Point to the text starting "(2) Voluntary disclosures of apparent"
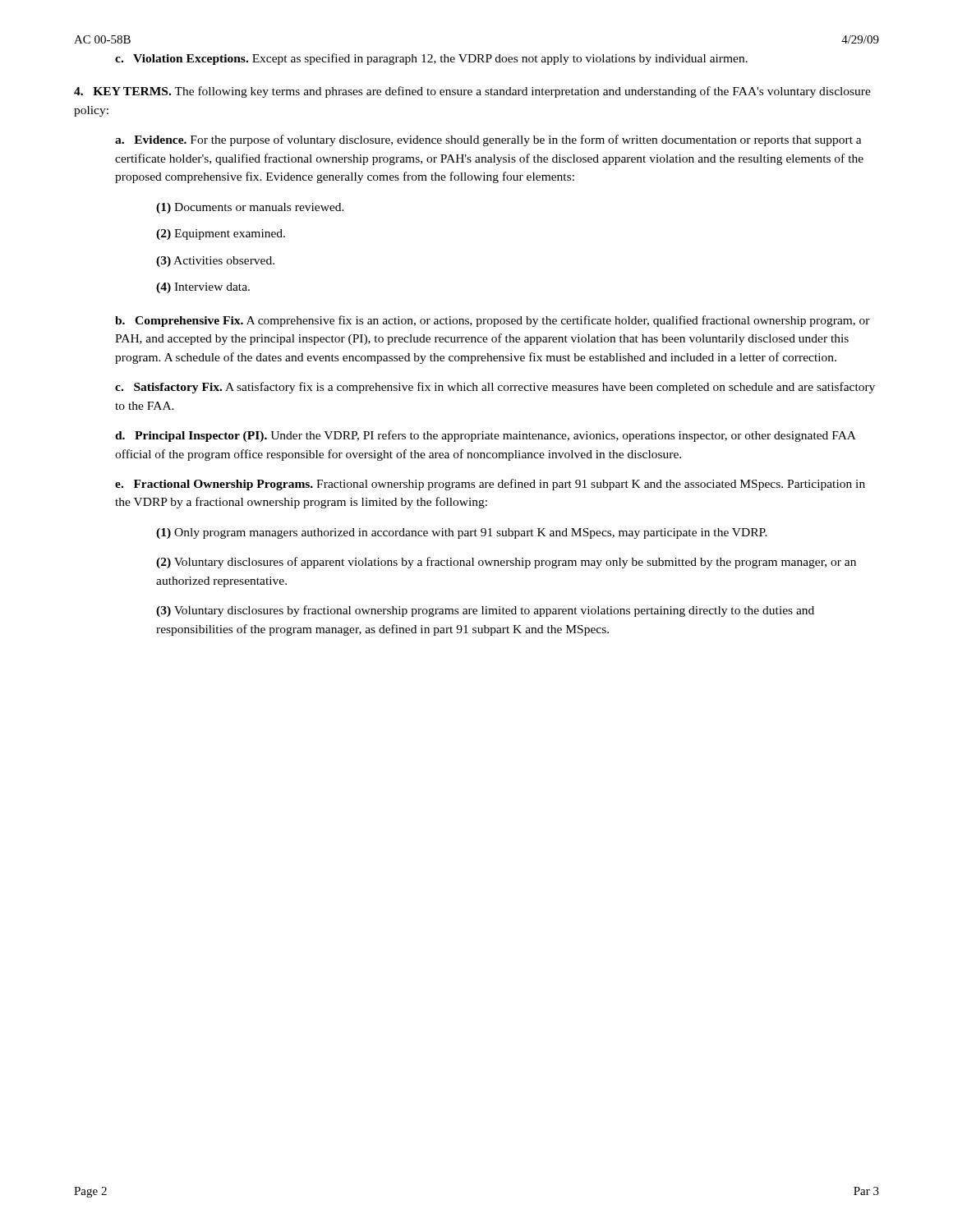Screen dimensions: 1232x953 (506, 571)
